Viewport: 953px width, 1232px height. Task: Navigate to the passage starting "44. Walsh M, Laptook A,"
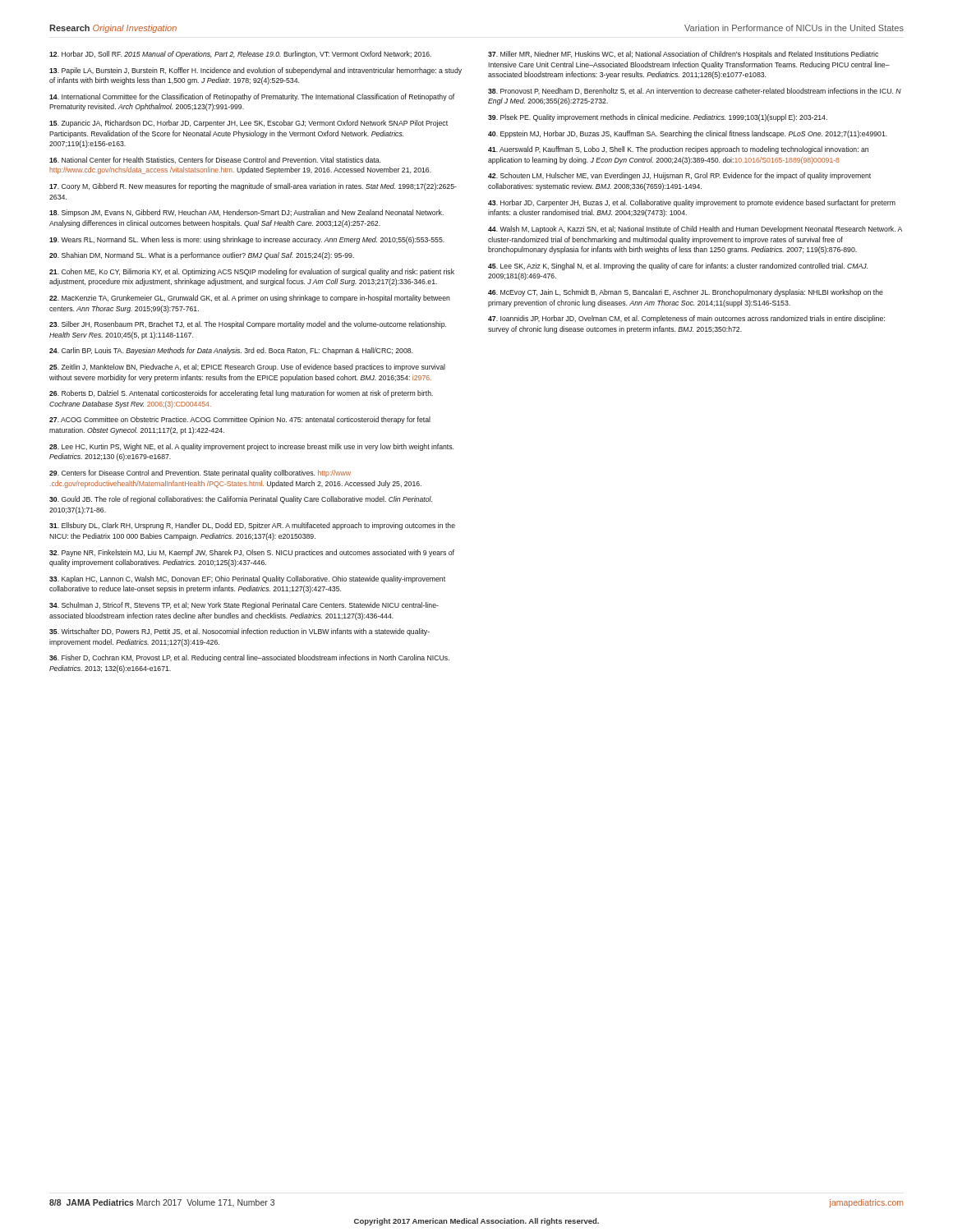tap(695, 239)
